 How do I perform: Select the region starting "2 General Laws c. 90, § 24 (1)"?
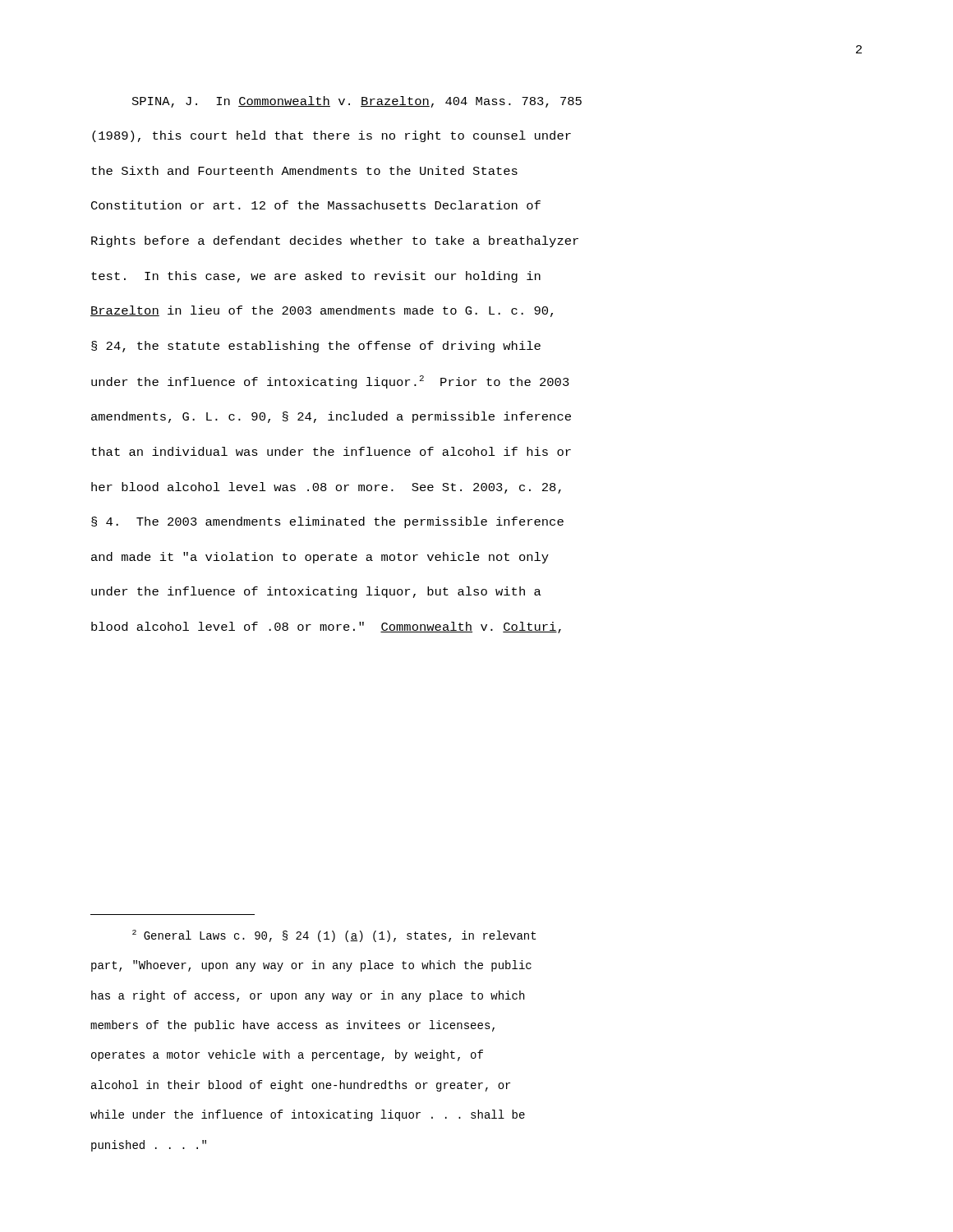coord(476,1035)
